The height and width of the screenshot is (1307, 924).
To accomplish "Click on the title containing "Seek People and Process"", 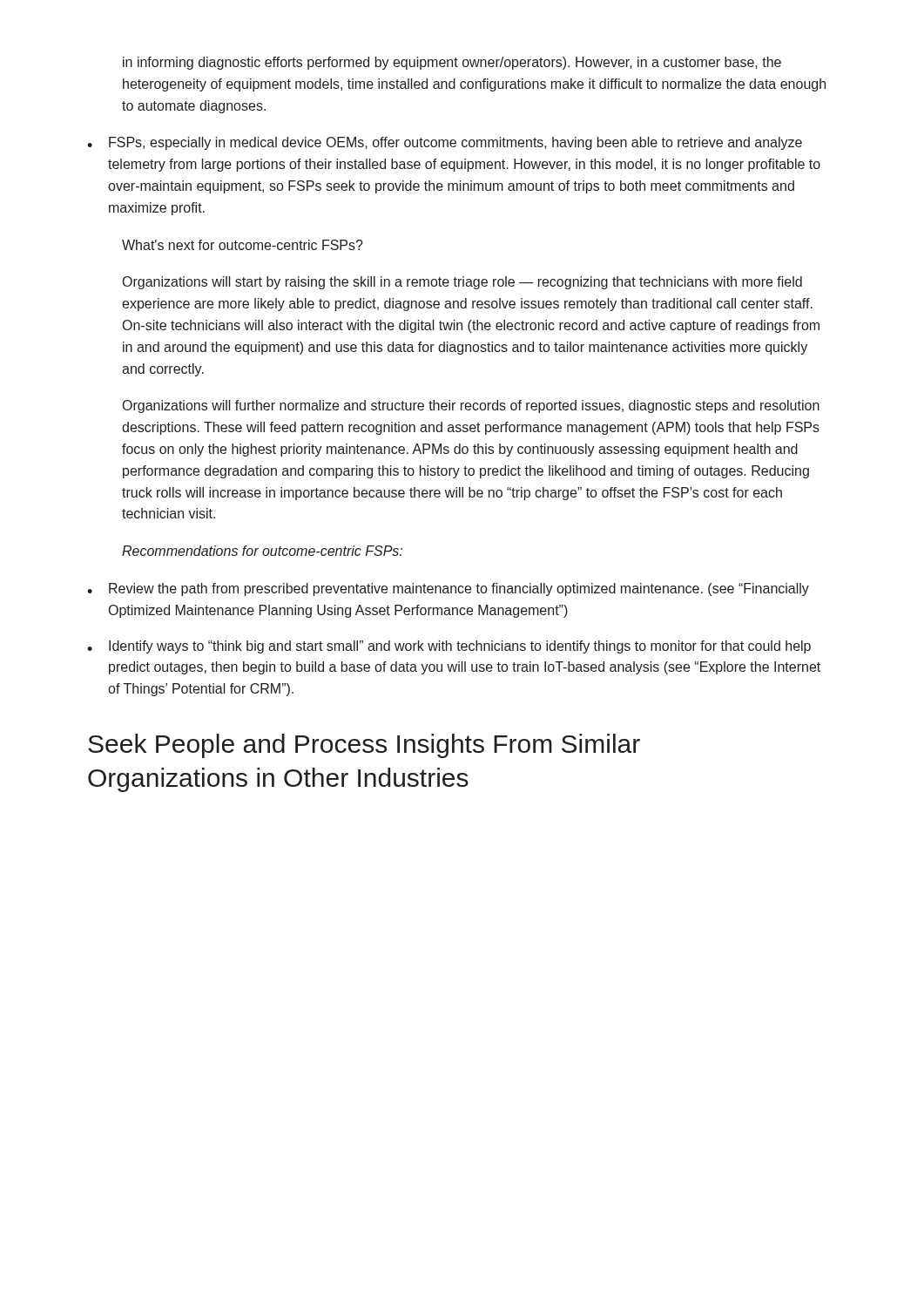I will 458,761.
